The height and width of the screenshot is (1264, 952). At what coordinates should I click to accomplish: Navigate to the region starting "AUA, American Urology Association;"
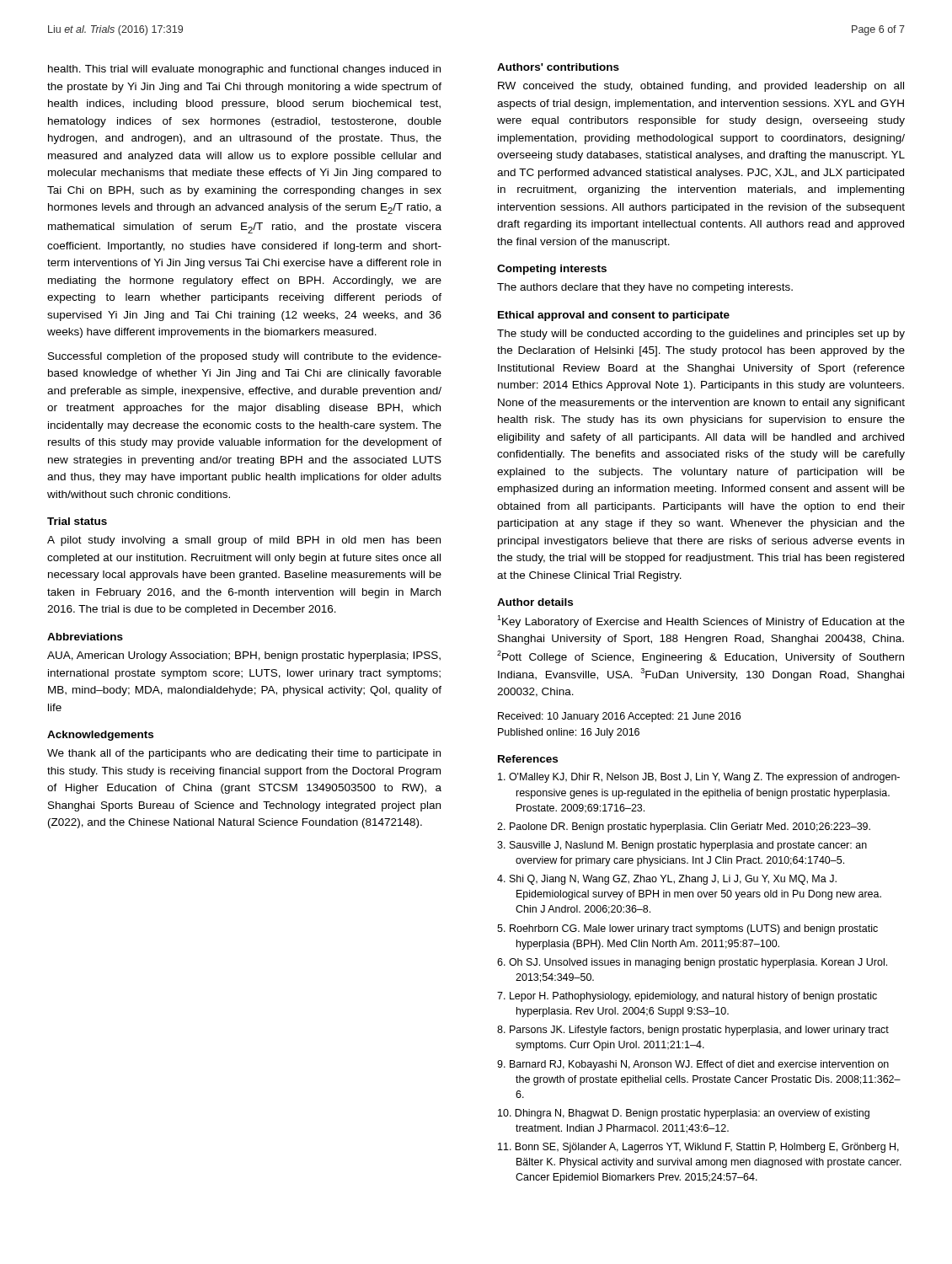244,682
